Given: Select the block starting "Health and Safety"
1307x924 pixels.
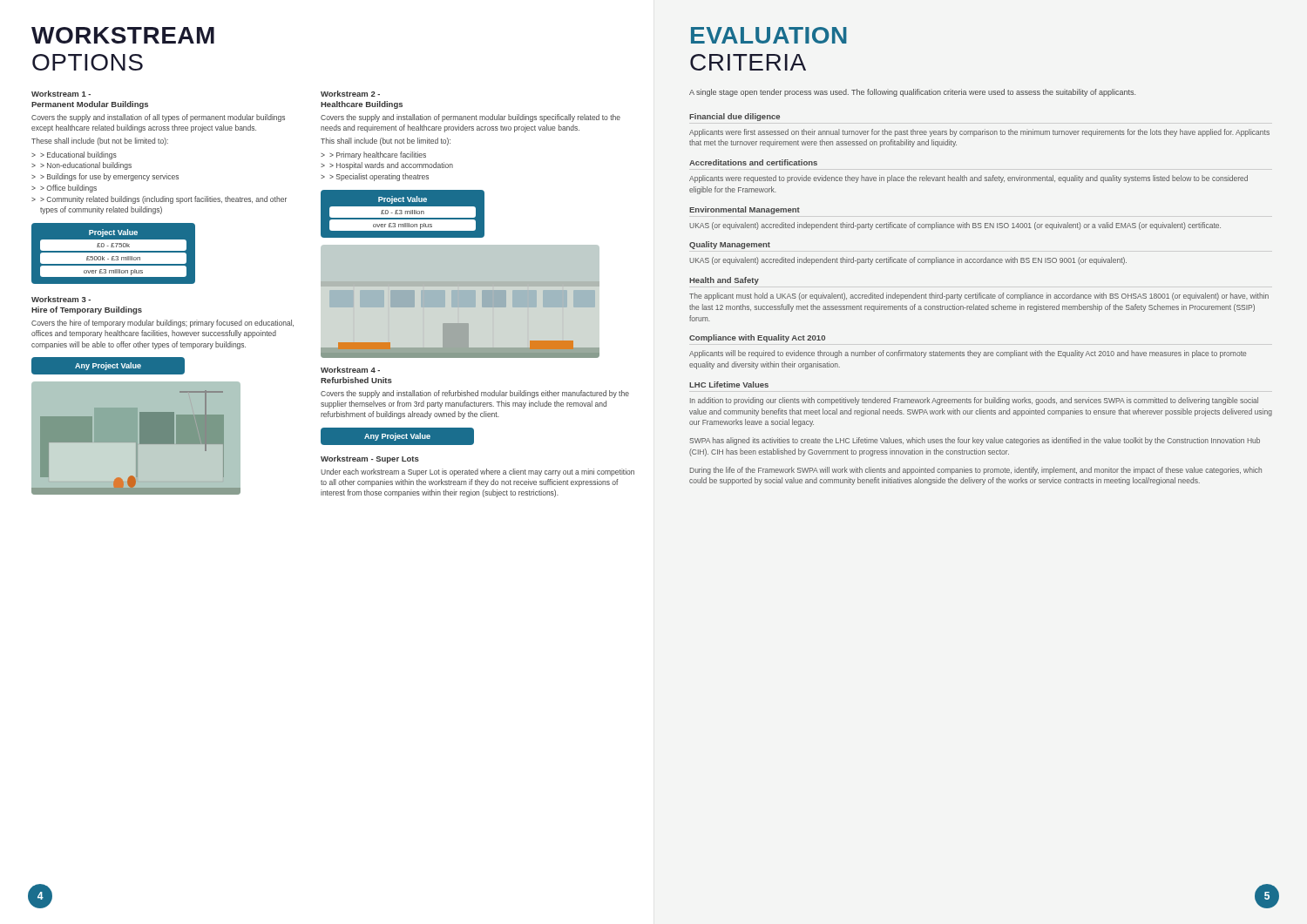Looking at the screenshot, I should (724, 280).
